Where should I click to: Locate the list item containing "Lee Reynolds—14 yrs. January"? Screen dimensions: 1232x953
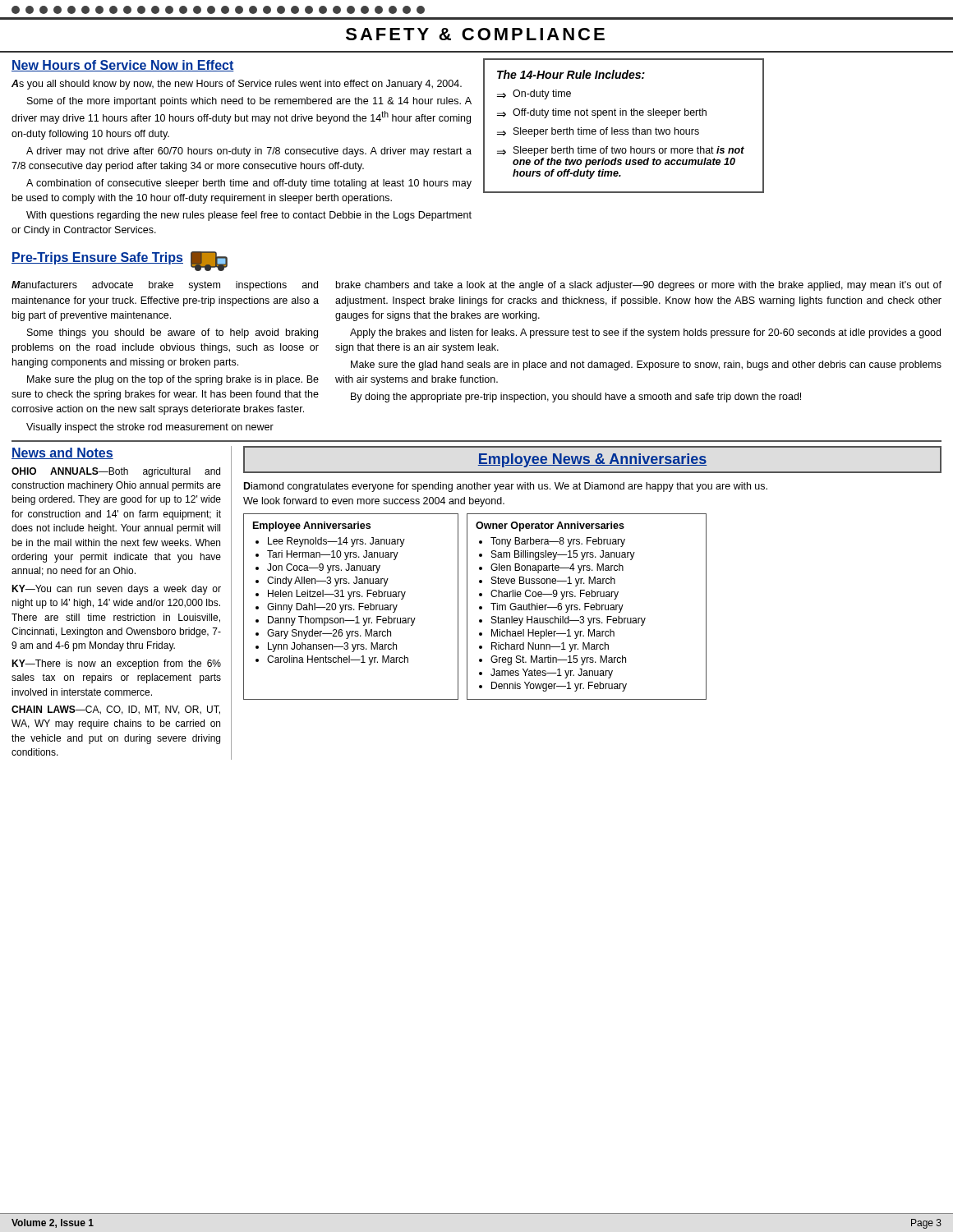[336, 541]
